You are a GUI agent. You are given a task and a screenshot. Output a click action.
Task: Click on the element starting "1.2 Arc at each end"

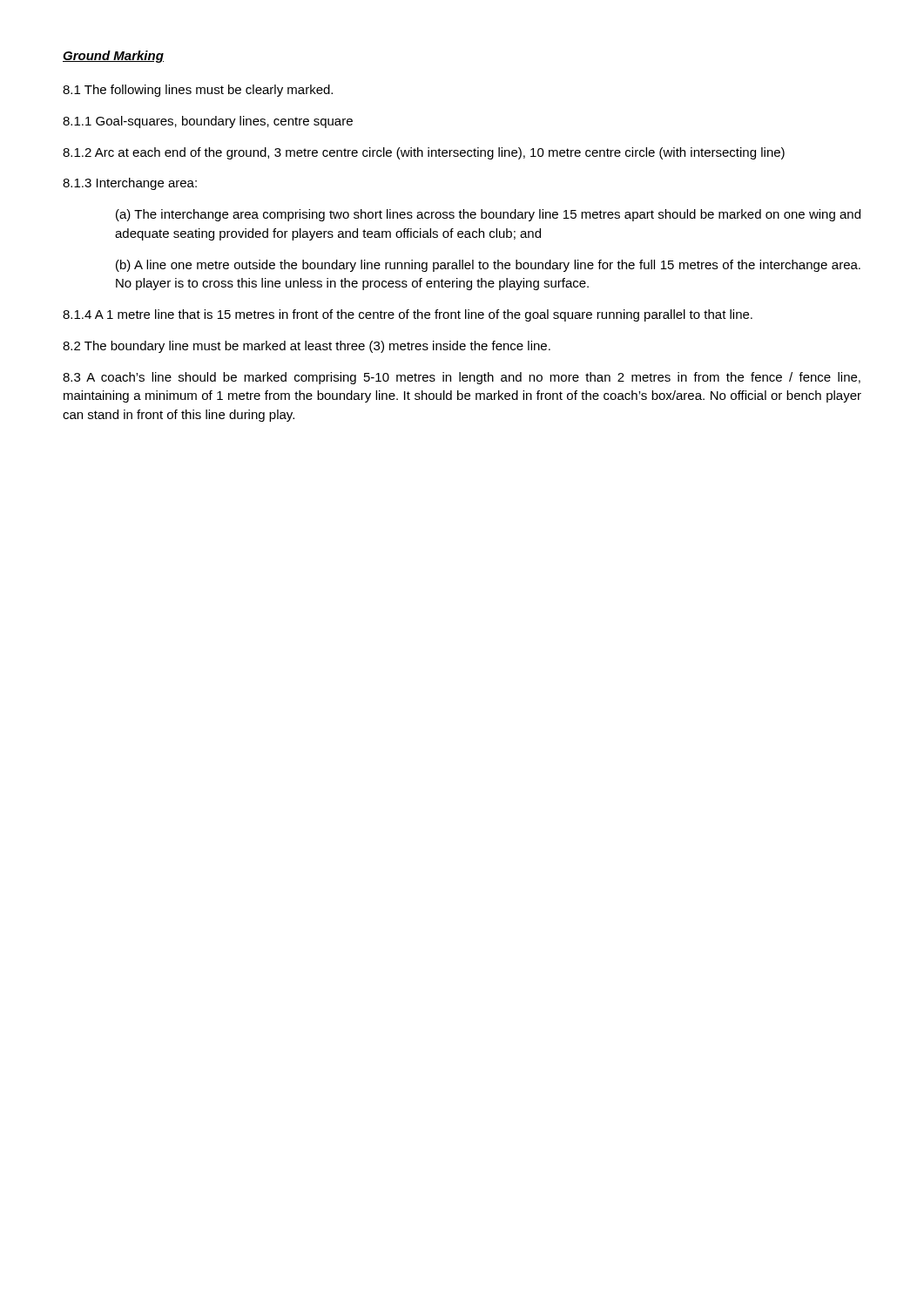[424, 152]
